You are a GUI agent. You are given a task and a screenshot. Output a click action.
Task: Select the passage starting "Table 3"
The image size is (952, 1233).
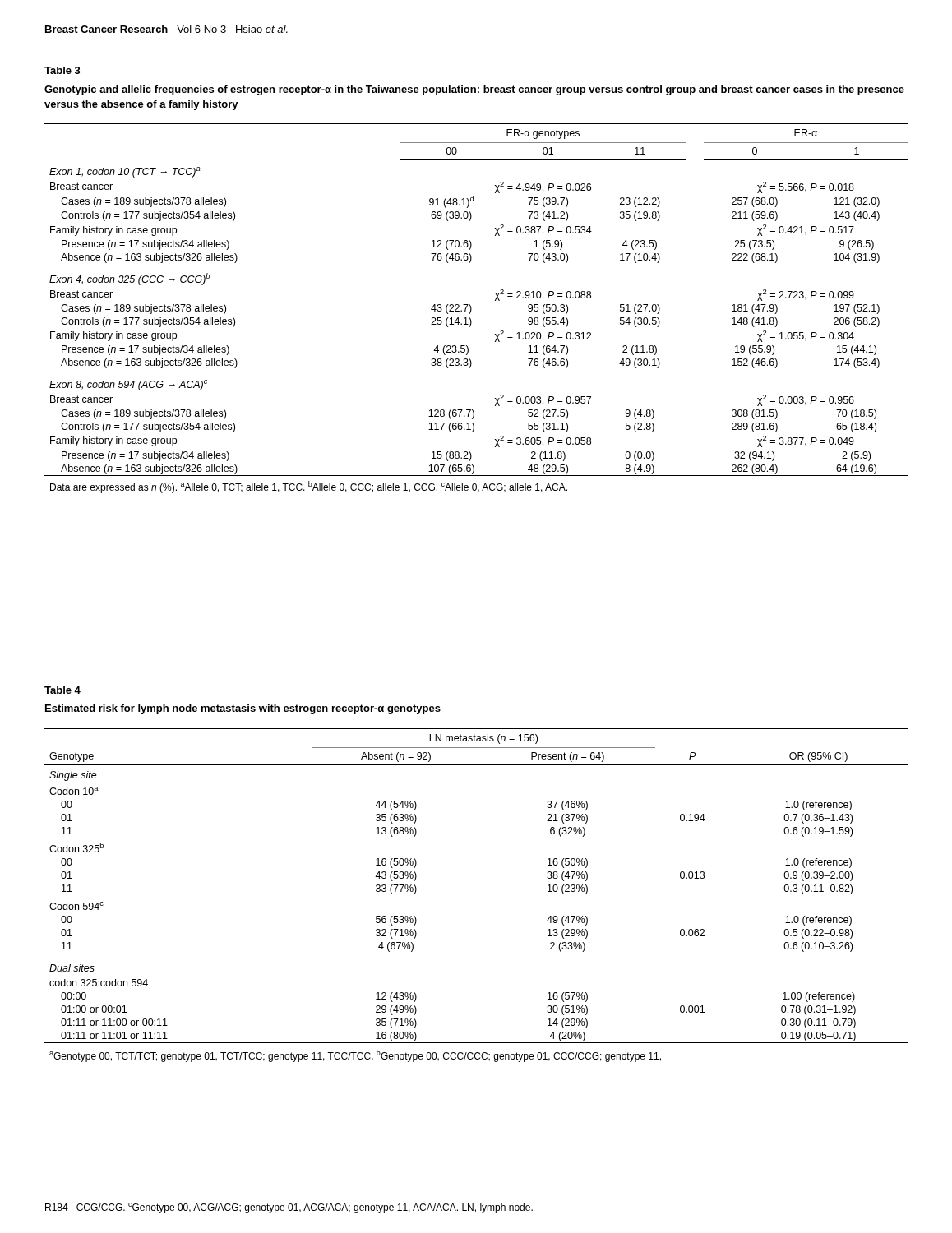click(62, 70)
